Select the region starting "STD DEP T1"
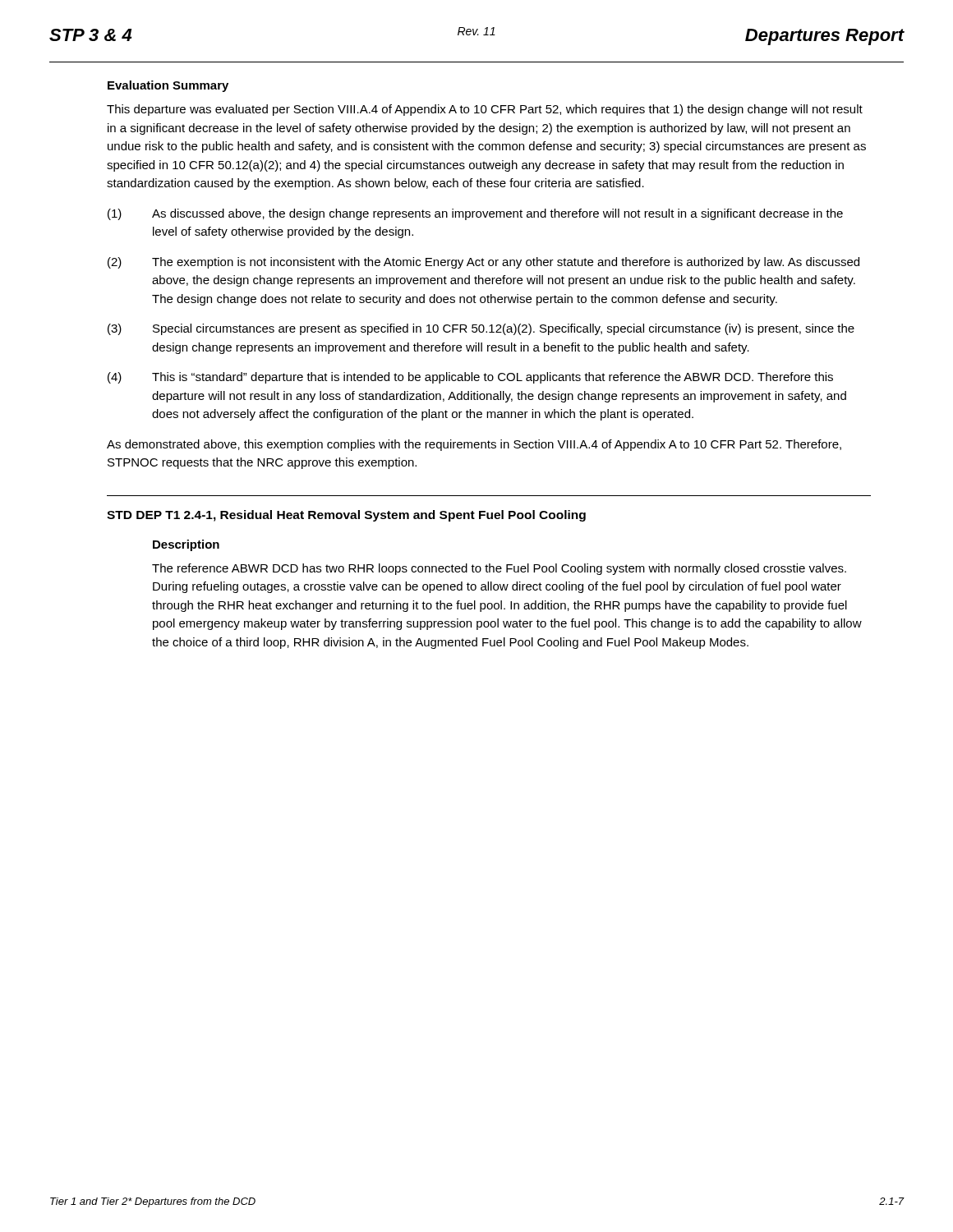The height and width of the screenshot is (1232, 953). [347, 514]
